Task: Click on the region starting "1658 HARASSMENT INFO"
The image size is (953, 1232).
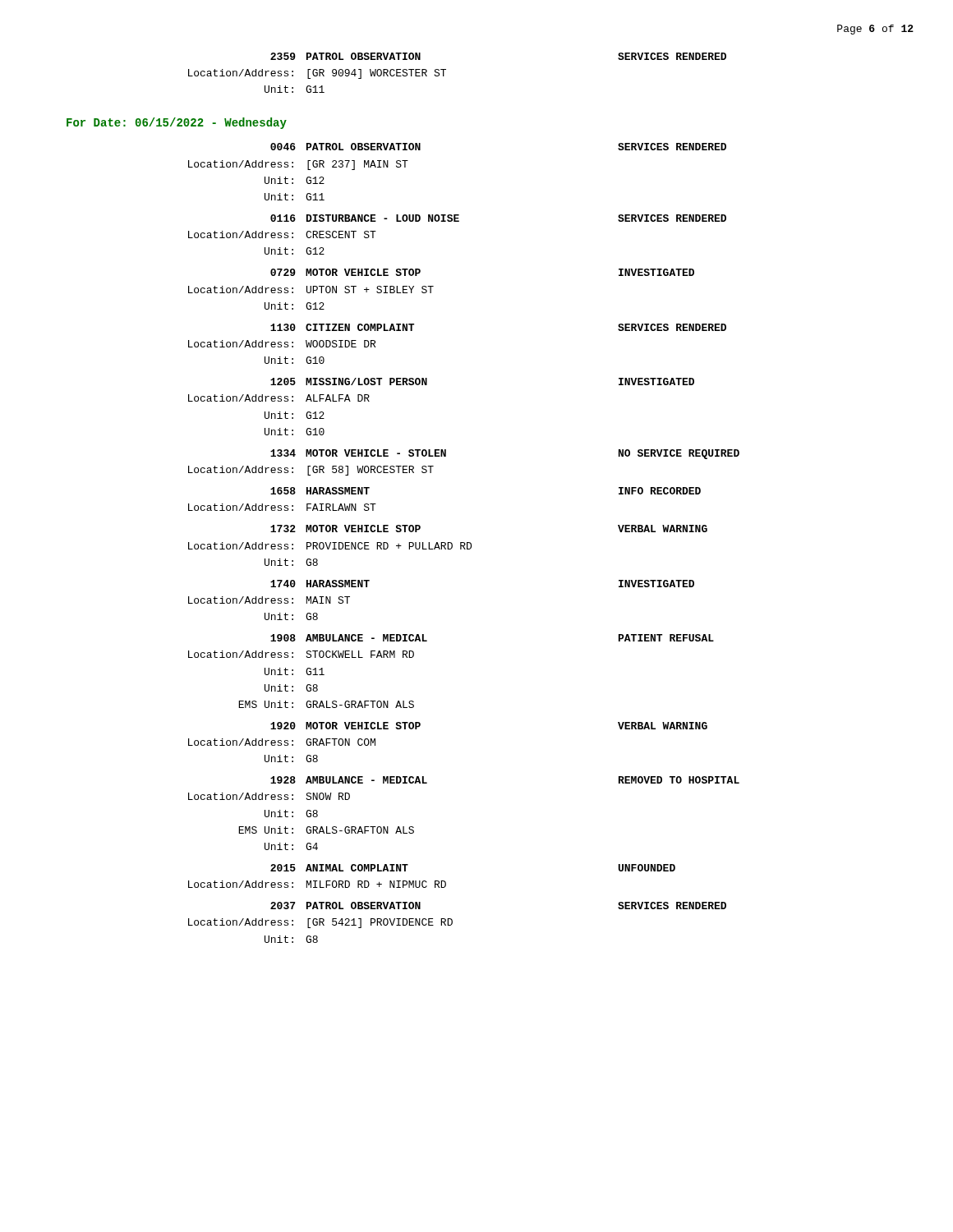Action: [280, 491]
